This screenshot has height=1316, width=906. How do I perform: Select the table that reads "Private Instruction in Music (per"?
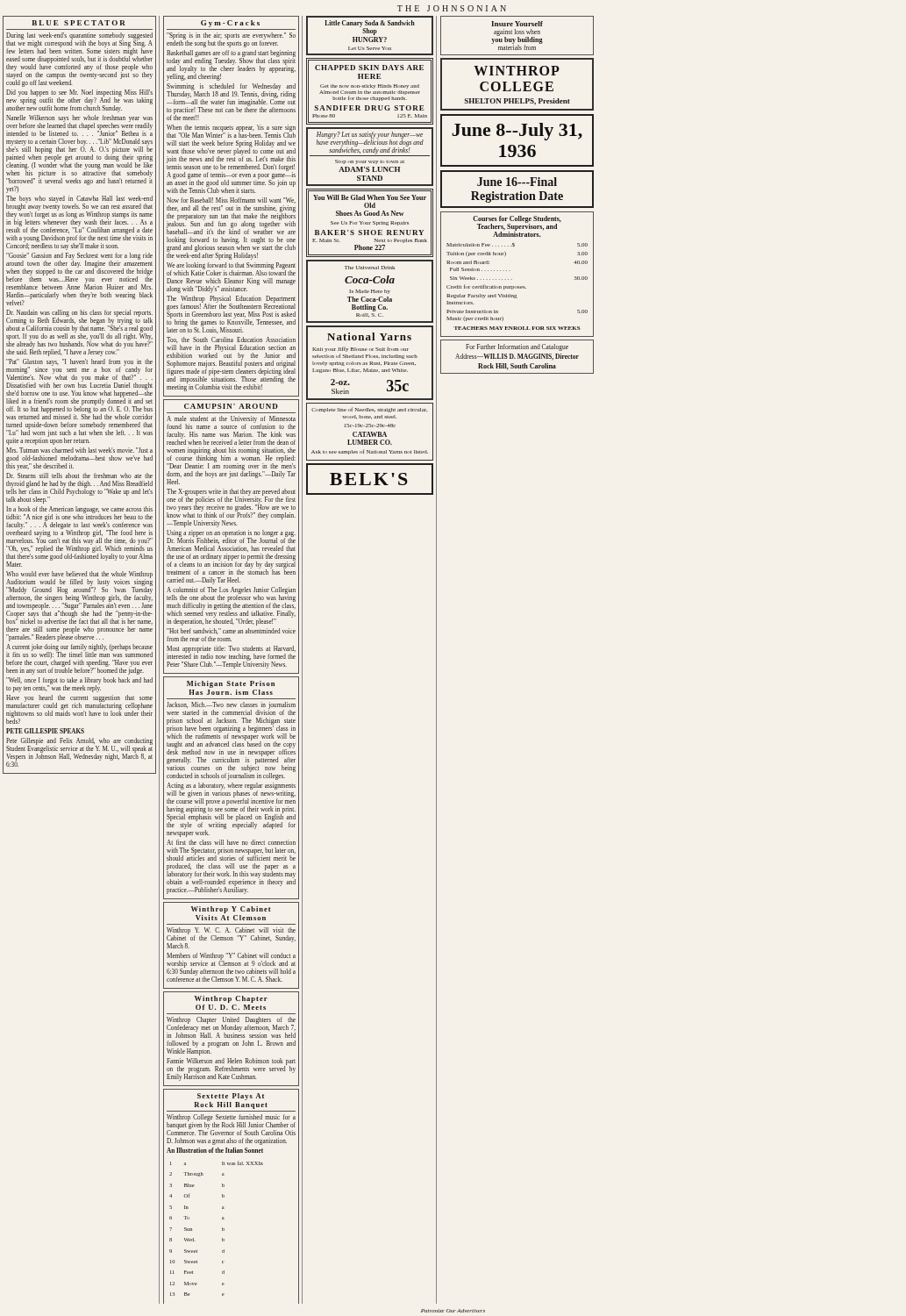(x=517, y=274)
